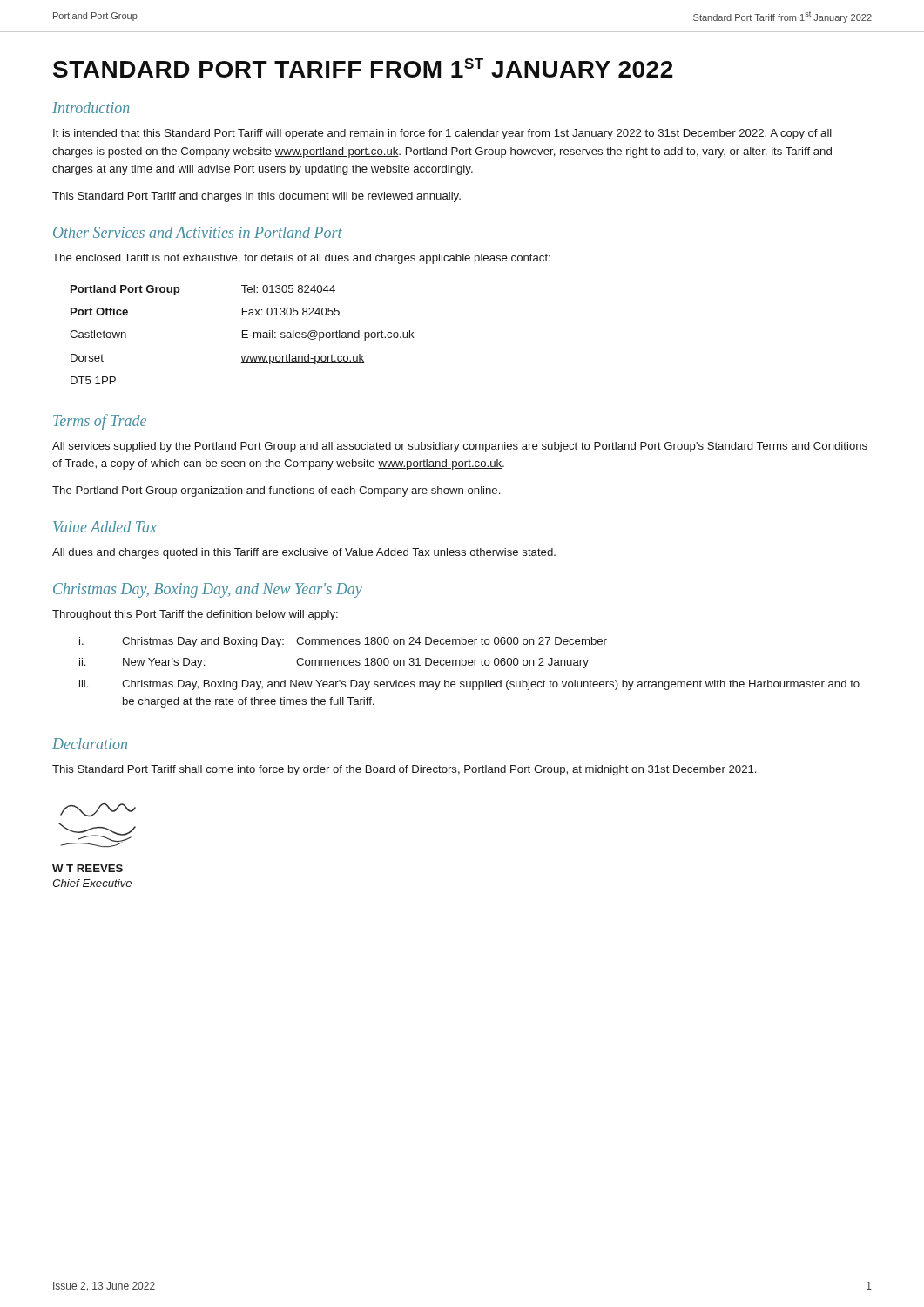Select the block starting "iii. Christmas Day, Boxing Day, and"

(462, 693)
